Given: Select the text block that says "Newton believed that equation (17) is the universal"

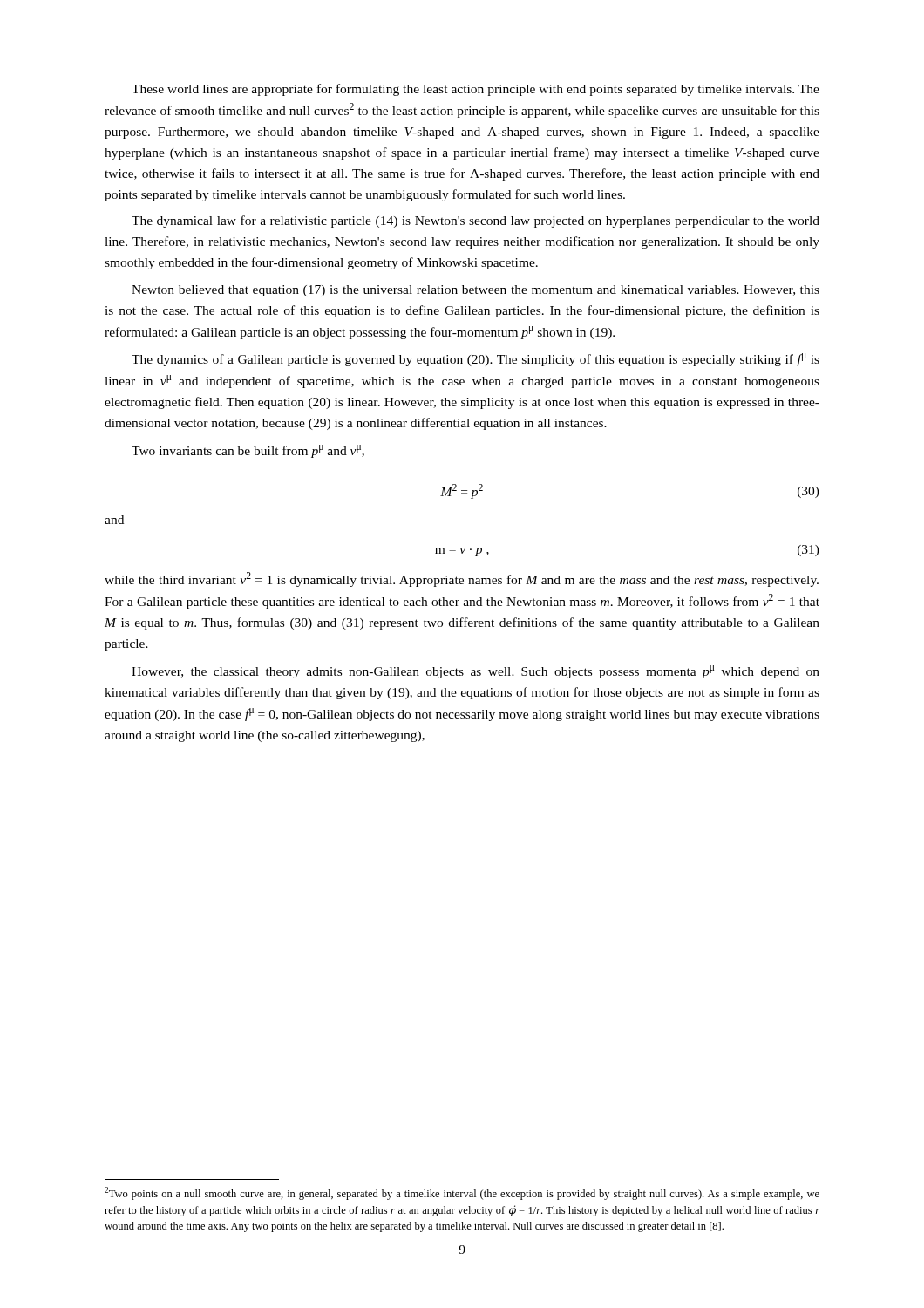Looking at the screenshot, I should (x=462, y=310).
